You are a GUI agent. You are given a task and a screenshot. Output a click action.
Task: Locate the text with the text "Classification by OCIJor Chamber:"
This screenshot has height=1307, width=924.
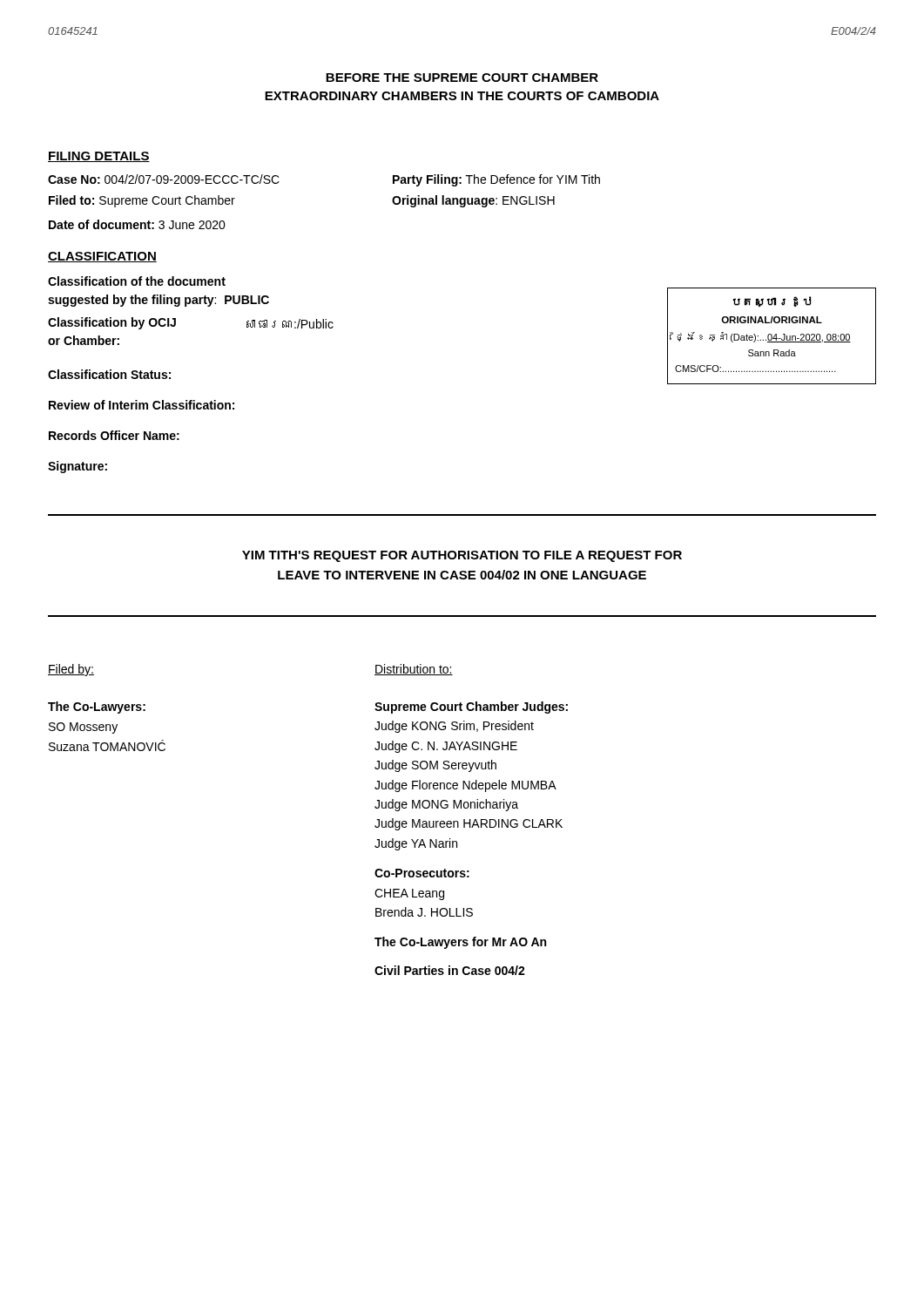(x=112, y=332)
